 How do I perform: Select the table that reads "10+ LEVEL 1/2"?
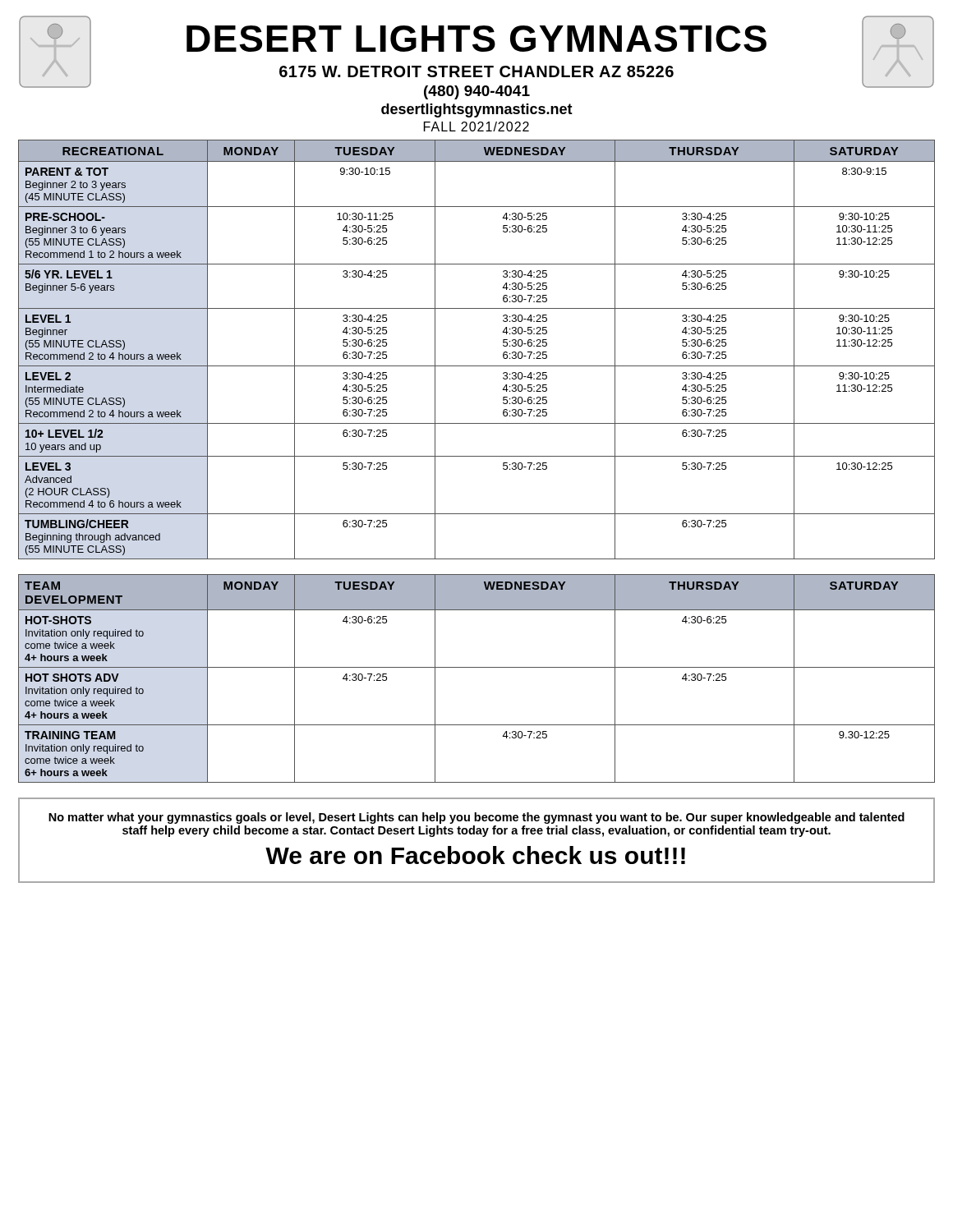[x=476, y=349]
